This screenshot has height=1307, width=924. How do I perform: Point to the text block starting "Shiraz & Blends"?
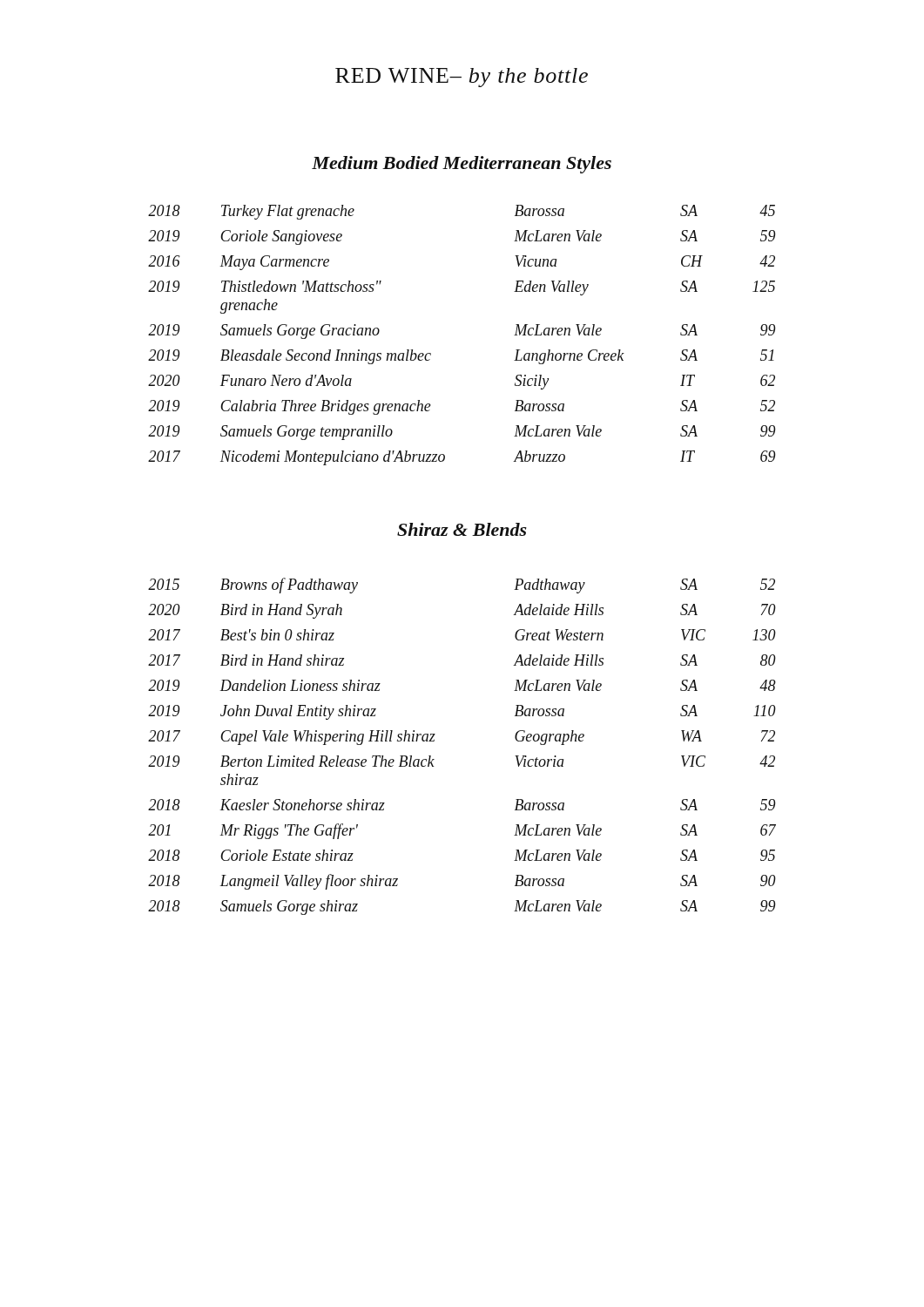[x=462, y=529]
